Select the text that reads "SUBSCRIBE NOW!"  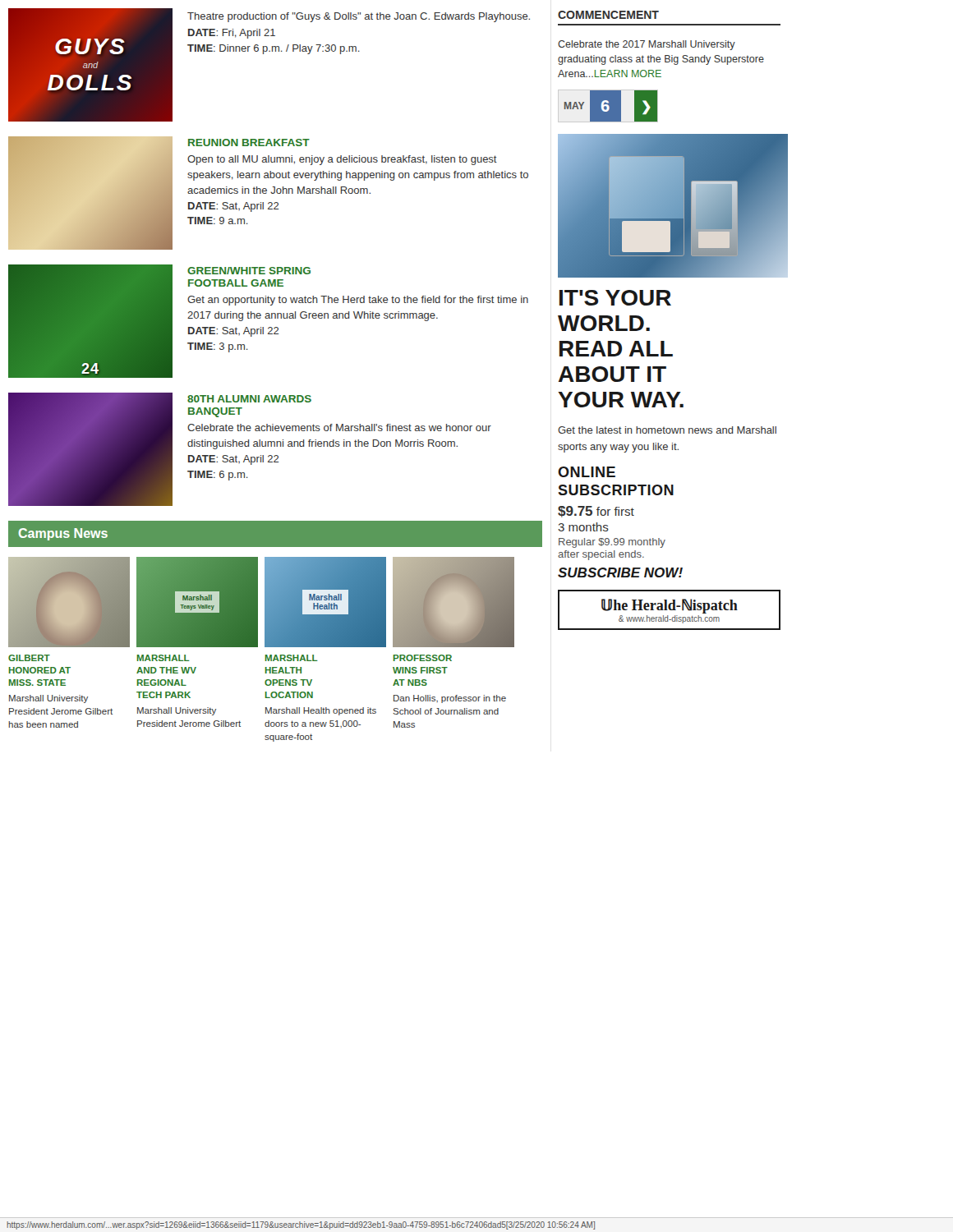coord(620,573)
